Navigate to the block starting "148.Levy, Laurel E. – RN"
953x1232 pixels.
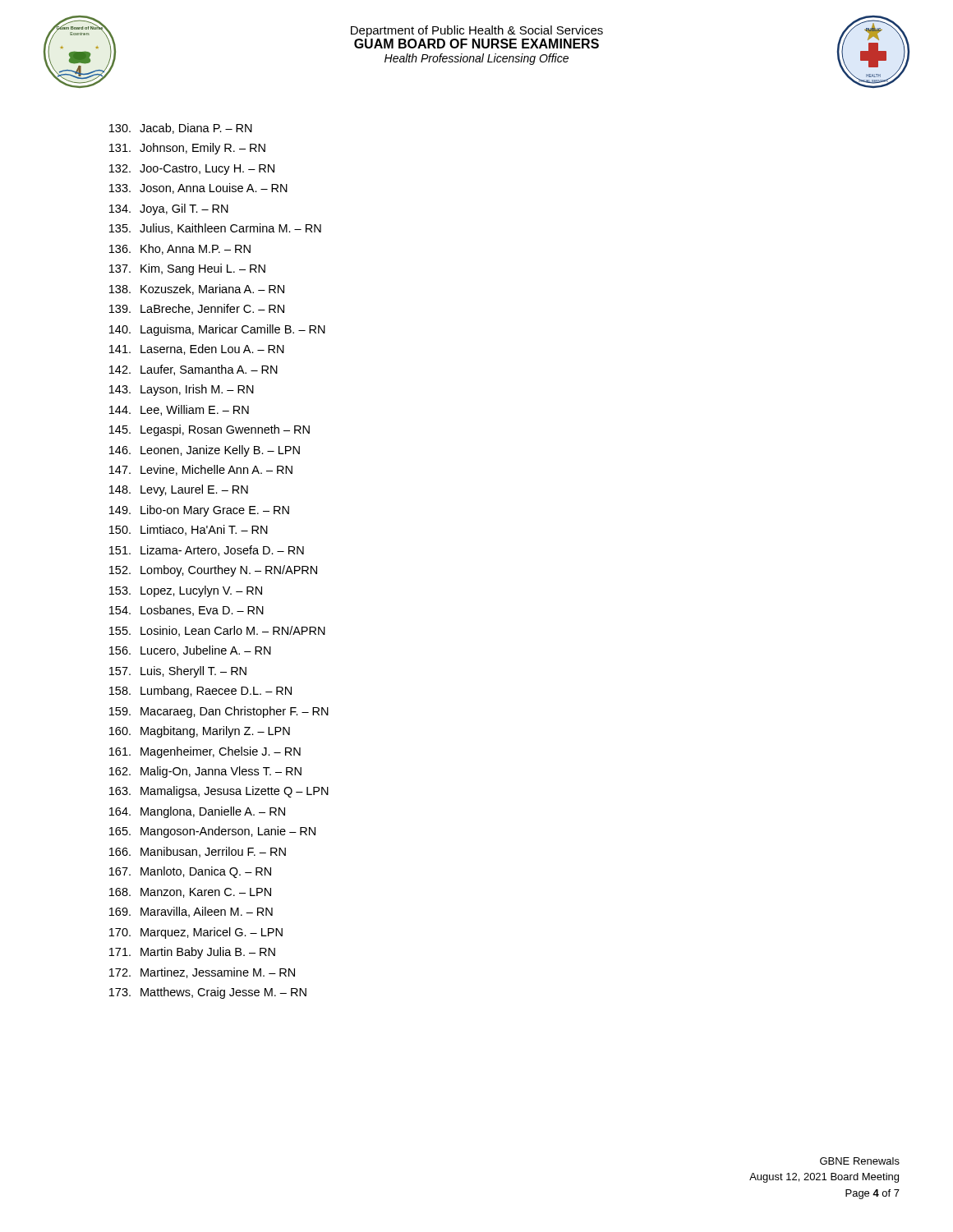point(179,490)
